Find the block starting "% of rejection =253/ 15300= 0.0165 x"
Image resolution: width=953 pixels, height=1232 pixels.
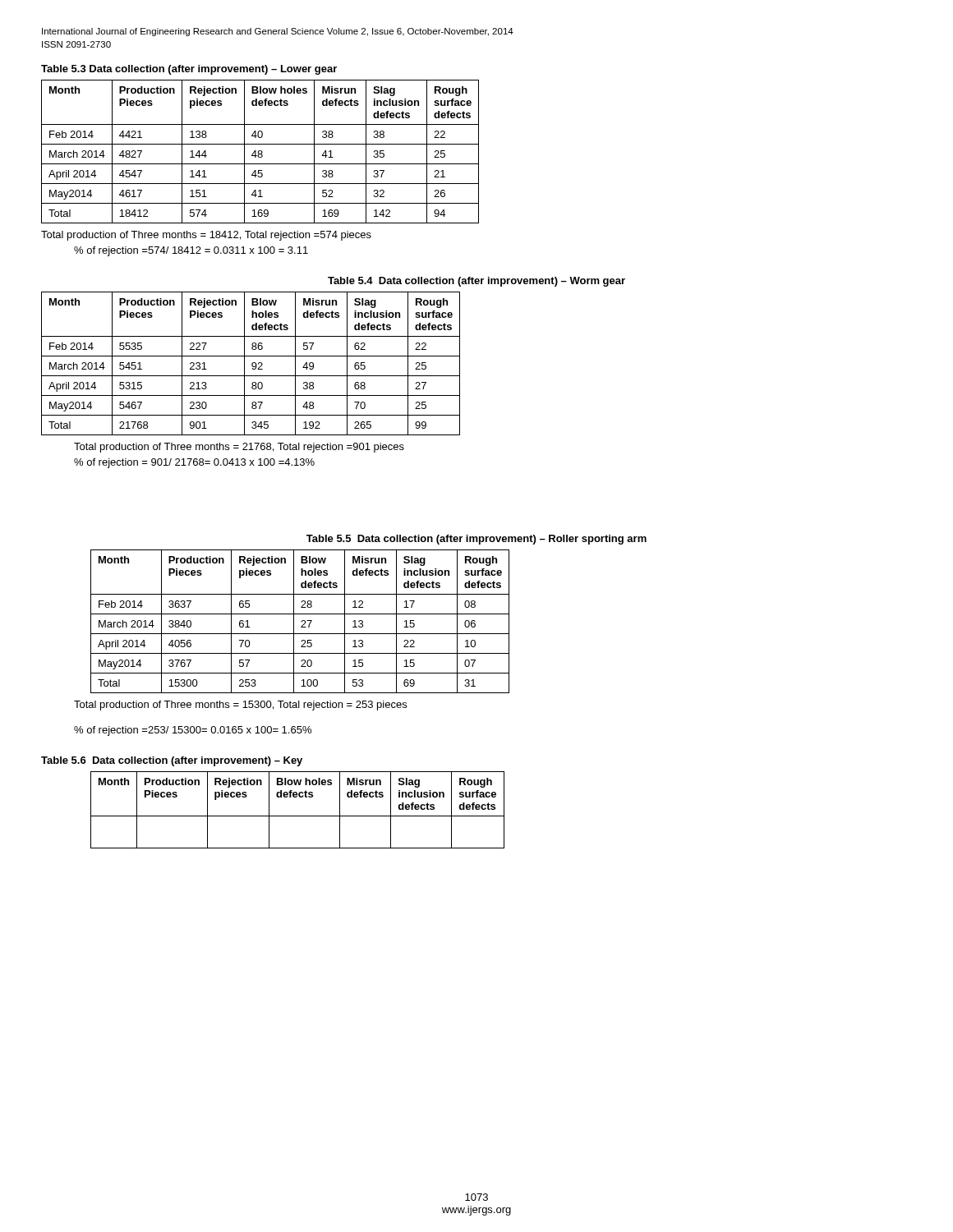[193, 730]
